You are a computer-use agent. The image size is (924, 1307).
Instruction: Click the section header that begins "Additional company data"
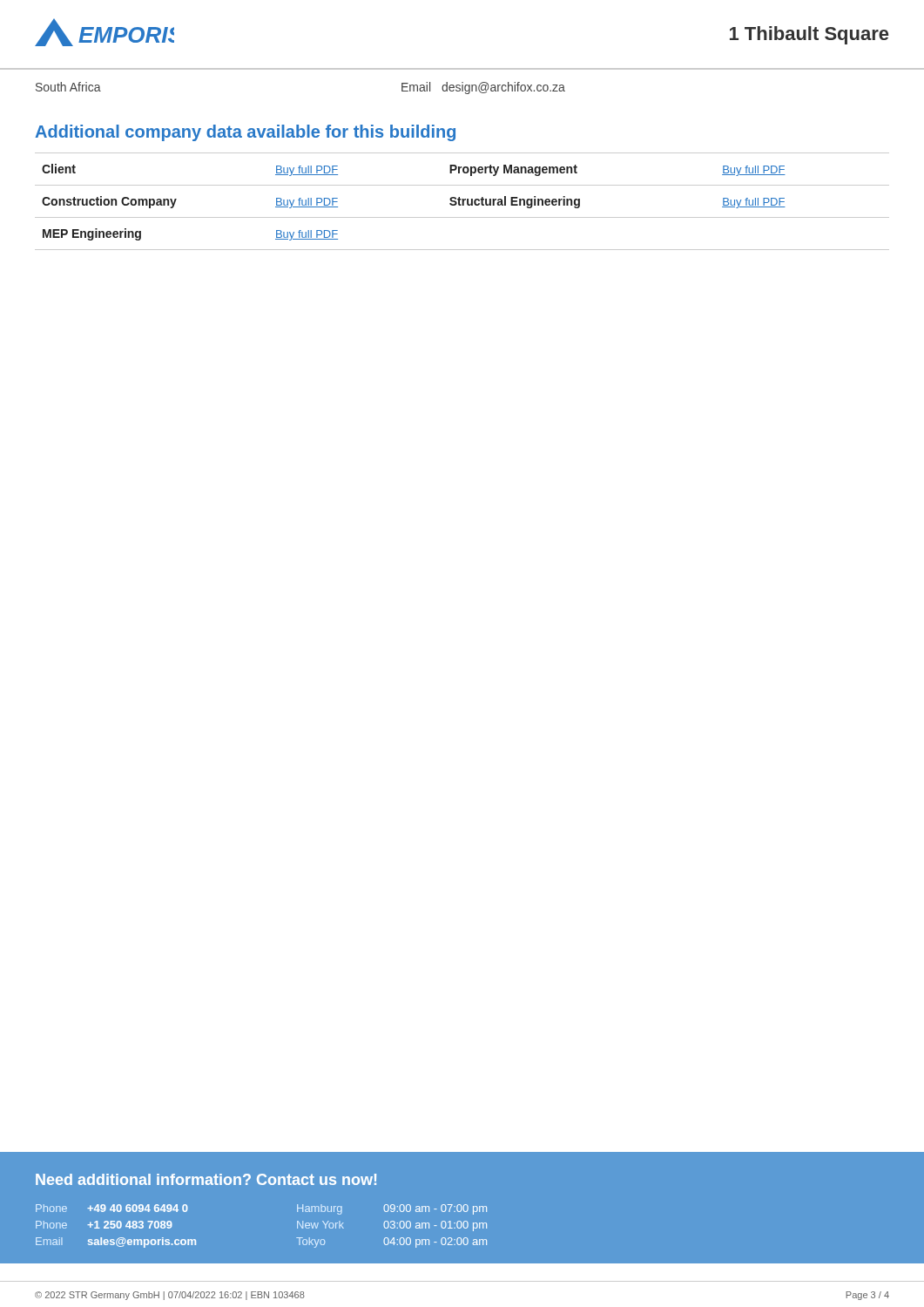coord(246,132)
